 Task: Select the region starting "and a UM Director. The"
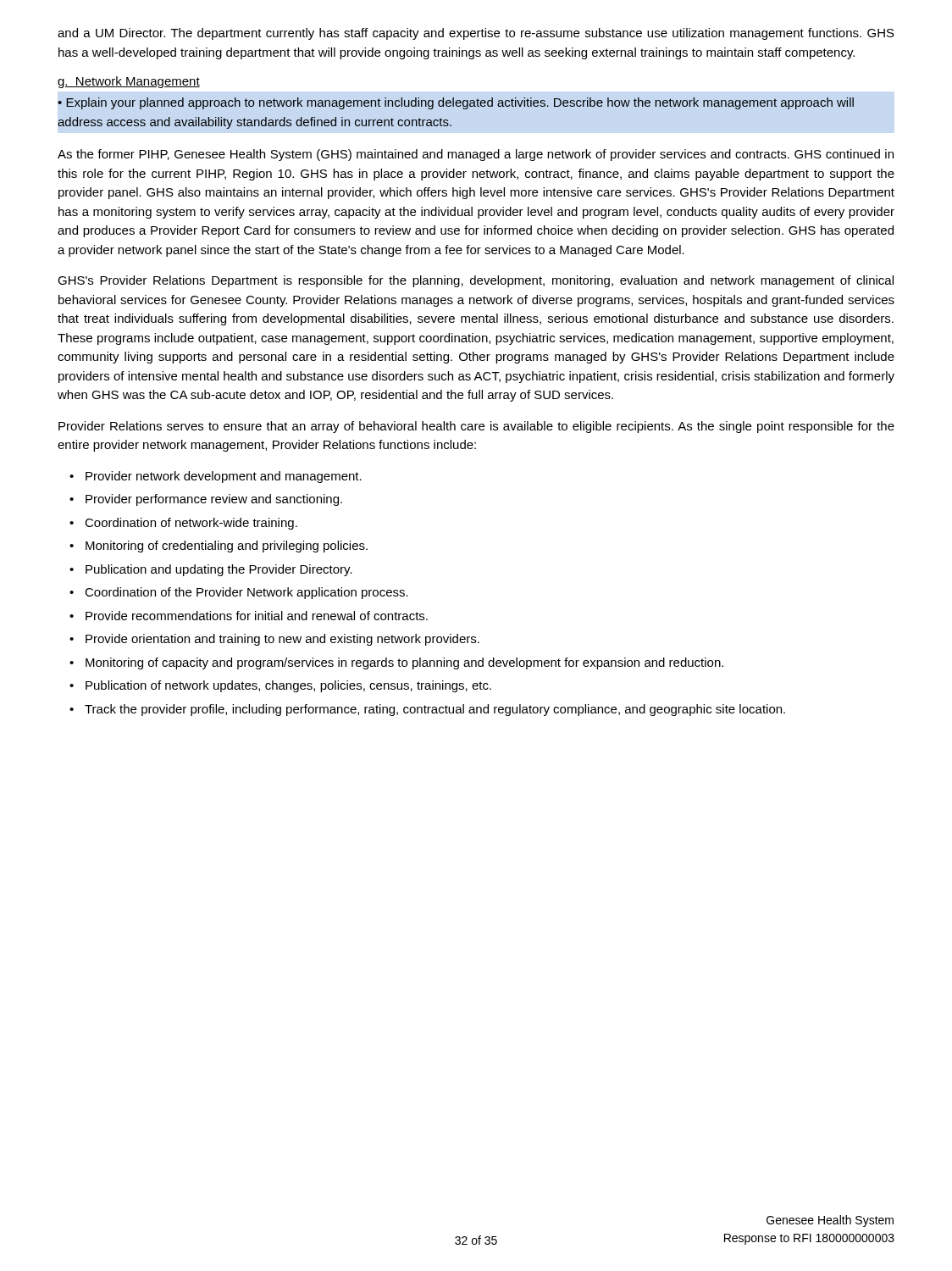pyautogui.click(x=476, y=43)
